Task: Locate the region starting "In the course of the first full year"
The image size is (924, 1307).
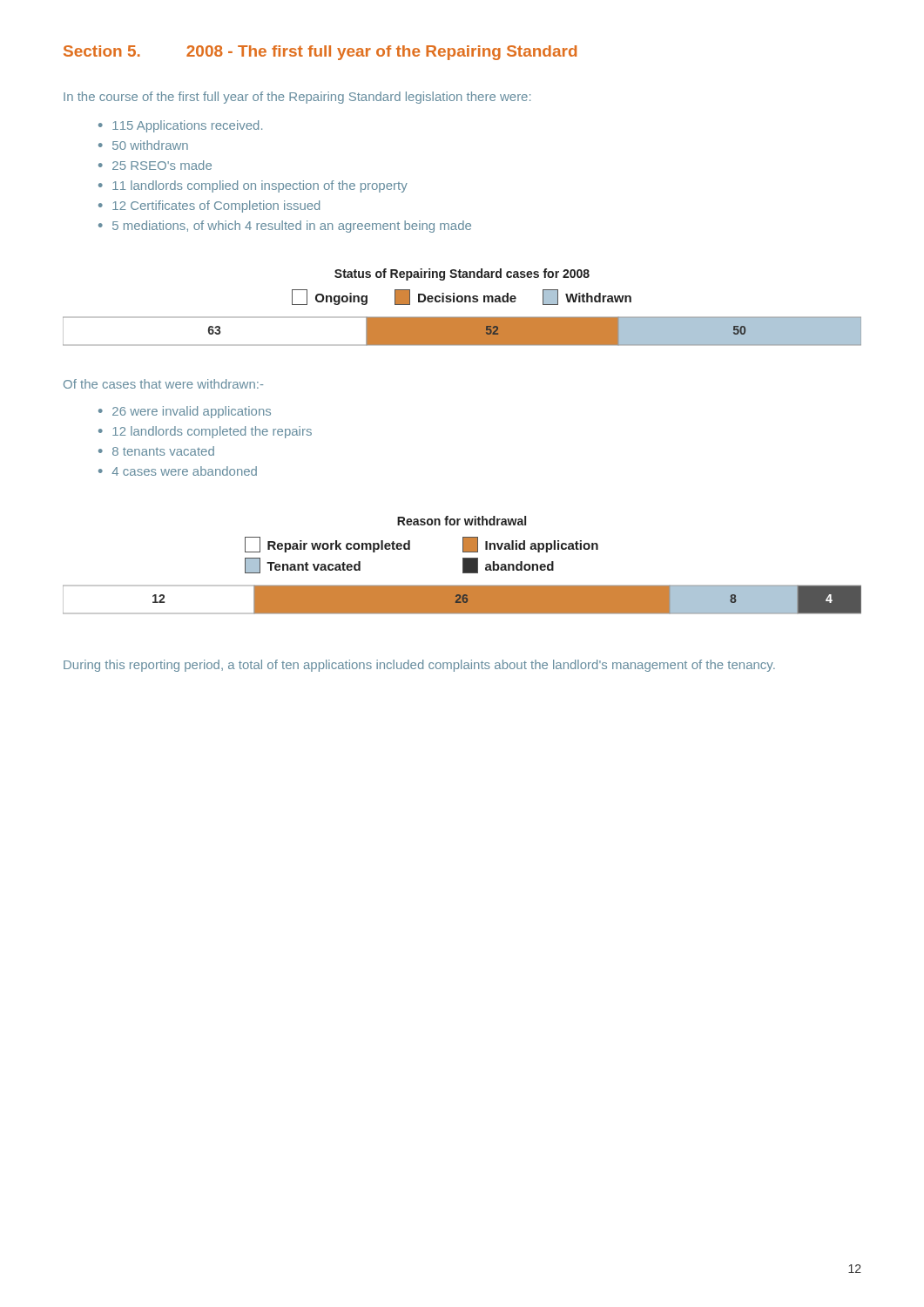Action: 297,96
